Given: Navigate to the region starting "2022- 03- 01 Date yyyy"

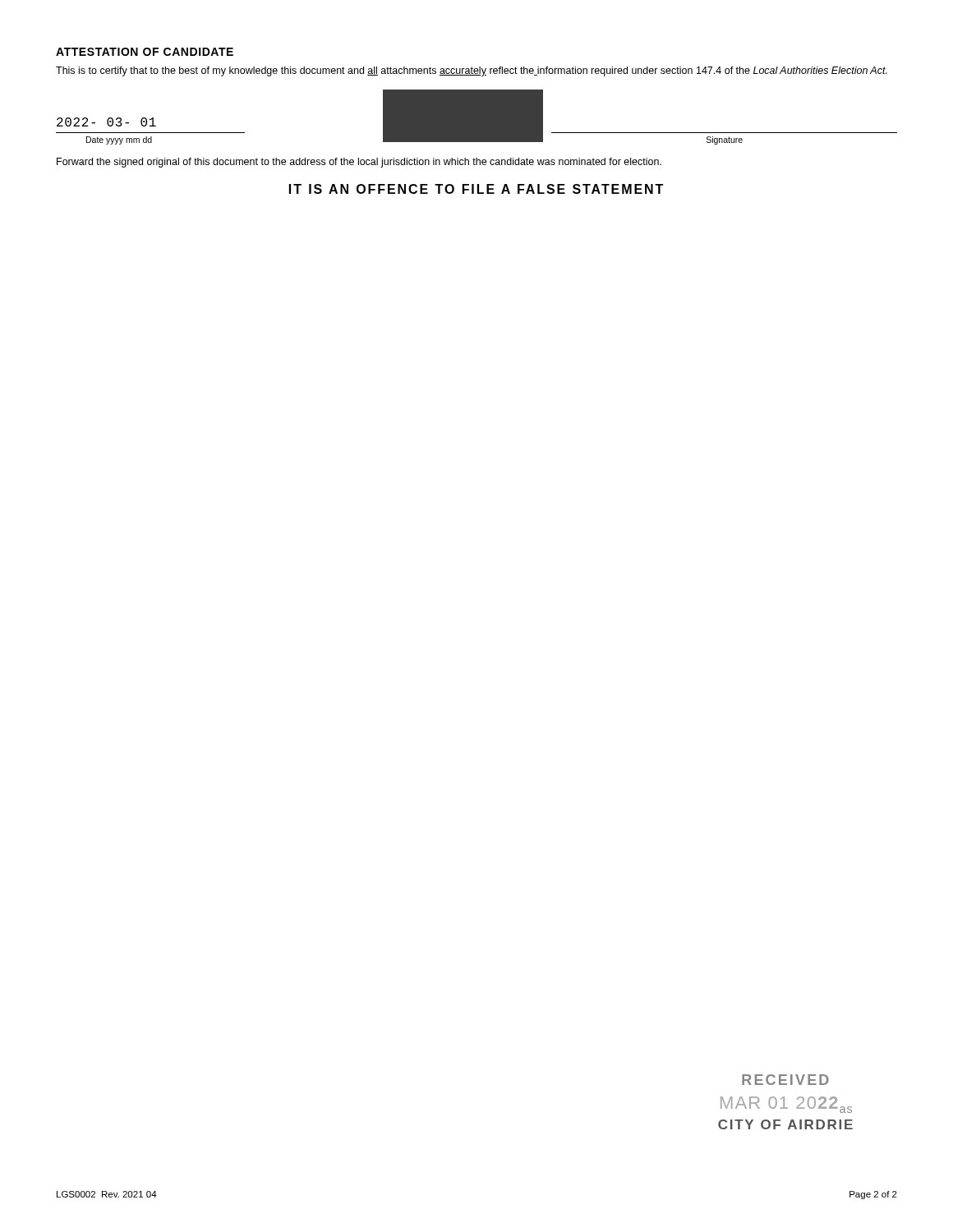Looking at the screenshot, I should tap(476, 117).
